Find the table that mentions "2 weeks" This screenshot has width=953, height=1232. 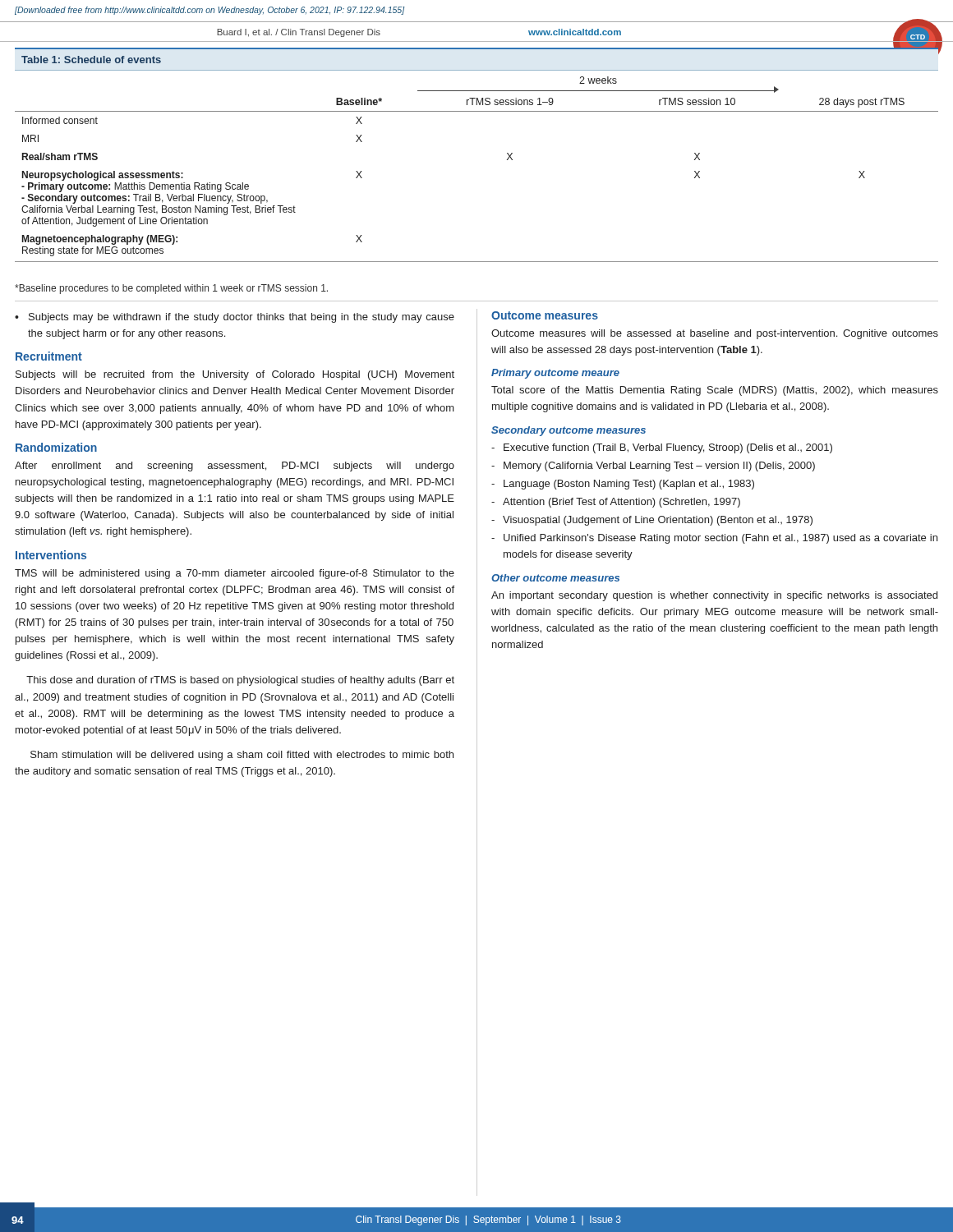coord(476,155)
